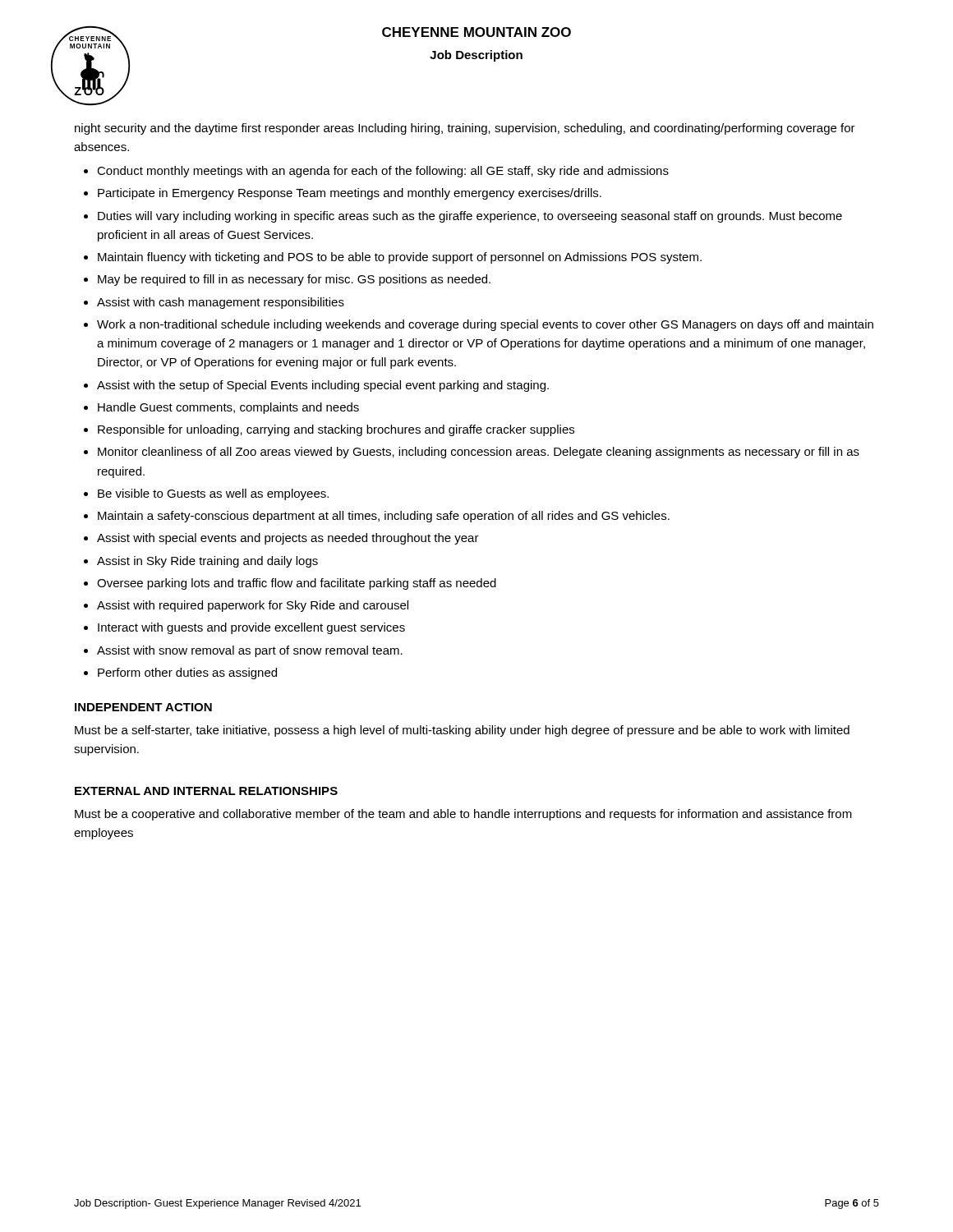Navigate to the passage starting "Assist with cash management responsibilities"
This screenshot has width=953, height=1232.
[x=221, y=301]
